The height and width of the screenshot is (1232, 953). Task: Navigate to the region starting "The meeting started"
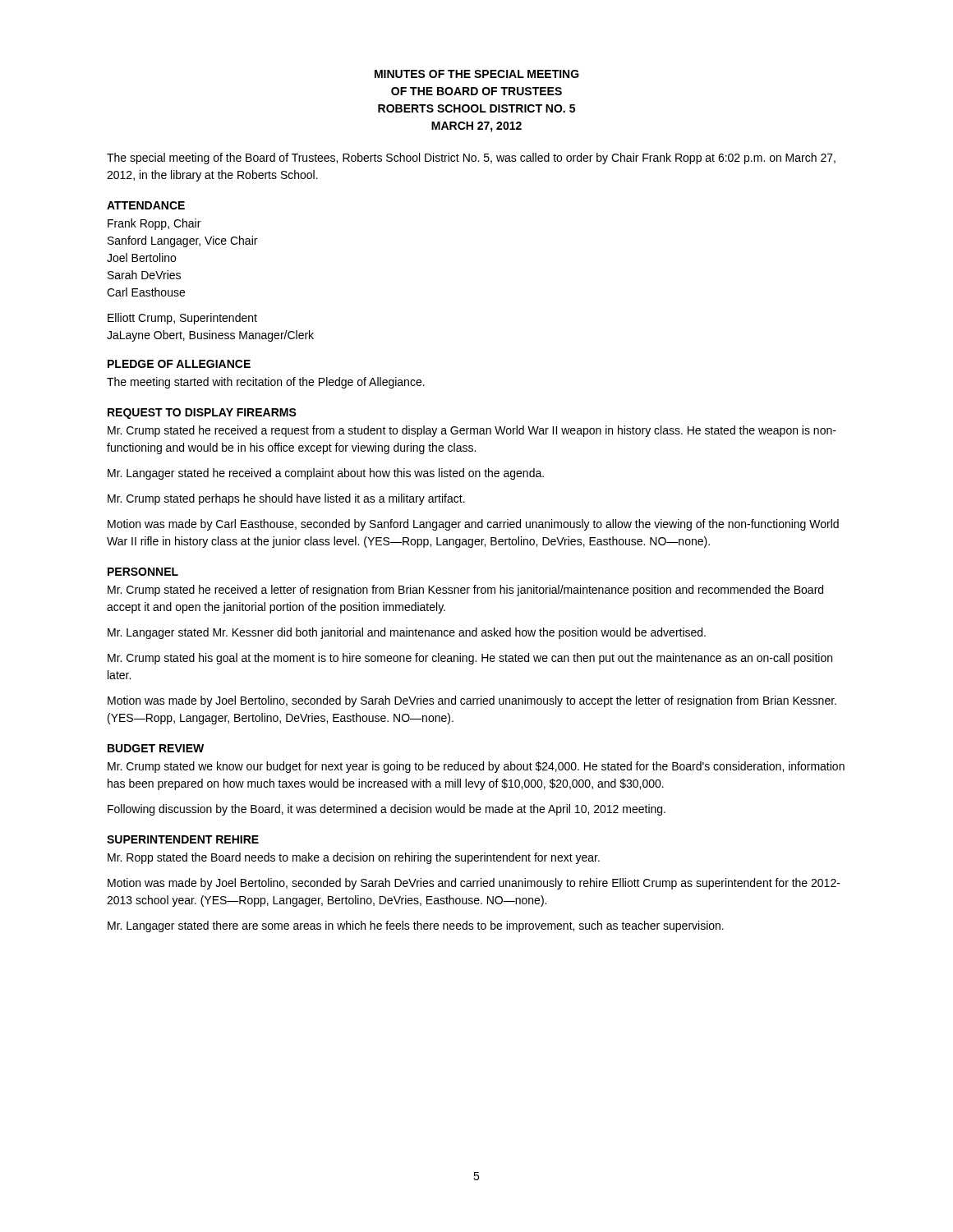[266, 382]
